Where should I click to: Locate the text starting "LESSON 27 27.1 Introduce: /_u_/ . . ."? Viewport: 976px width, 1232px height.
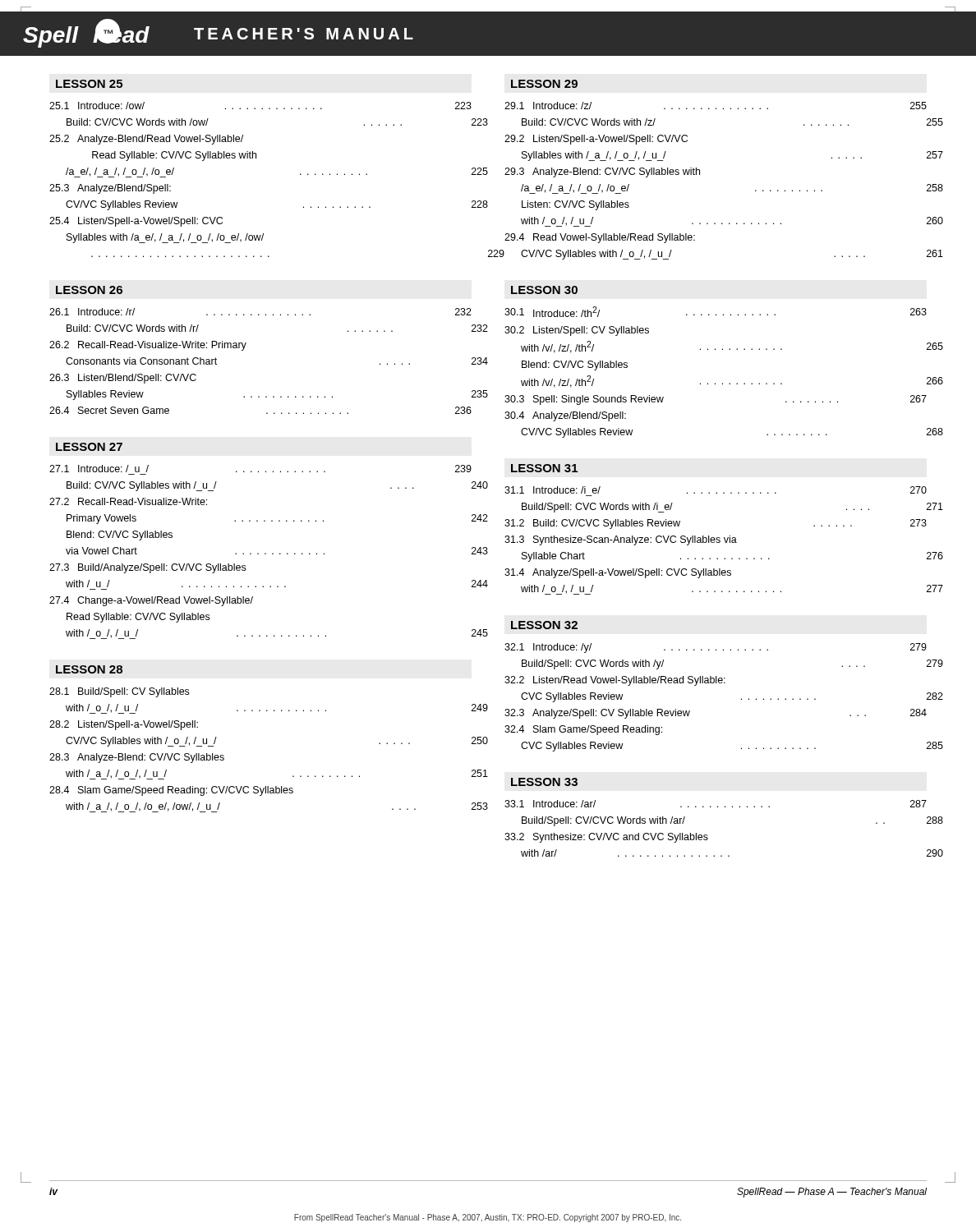89,447
